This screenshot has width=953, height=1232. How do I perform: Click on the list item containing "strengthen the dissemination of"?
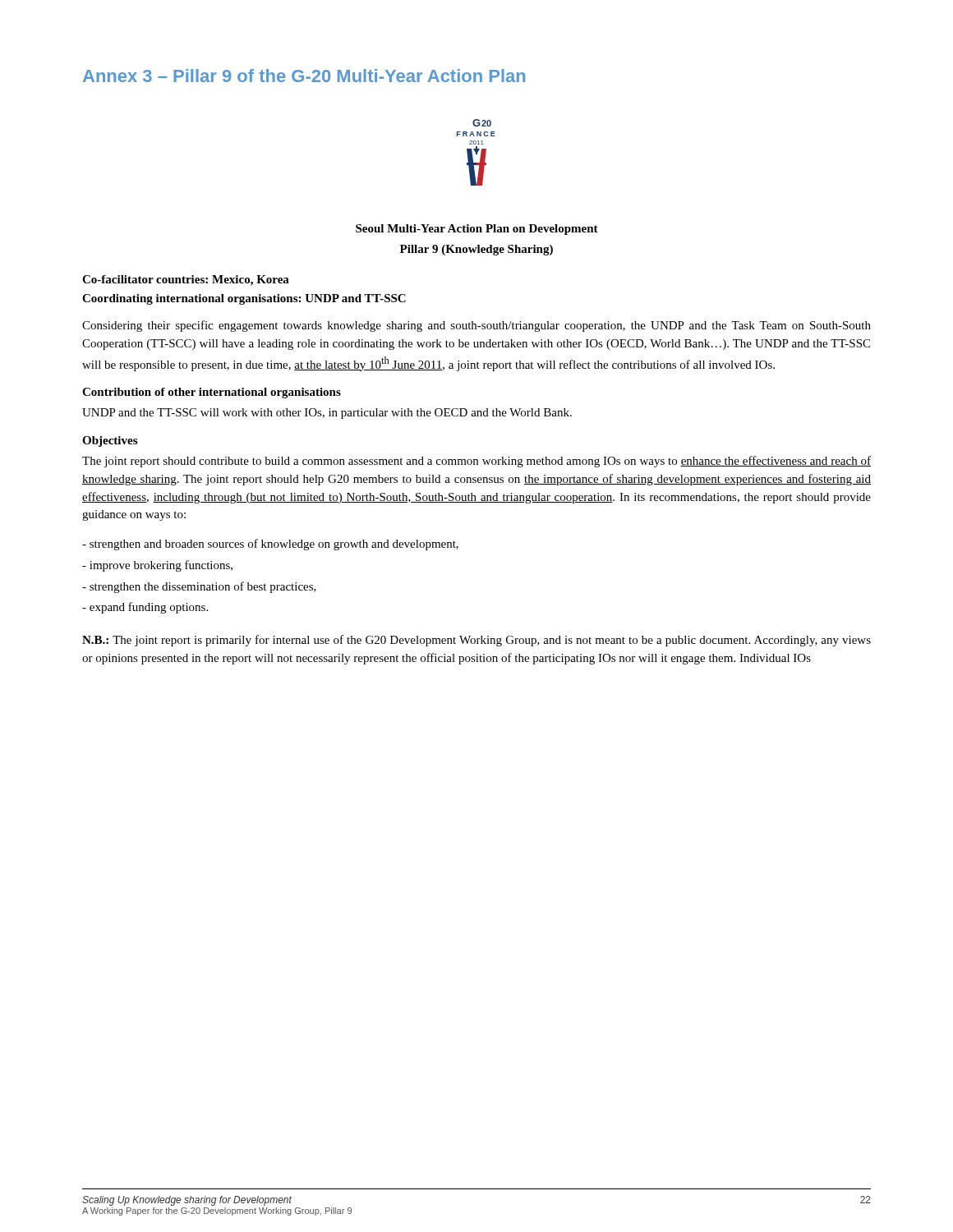click(x=199, y=586)
